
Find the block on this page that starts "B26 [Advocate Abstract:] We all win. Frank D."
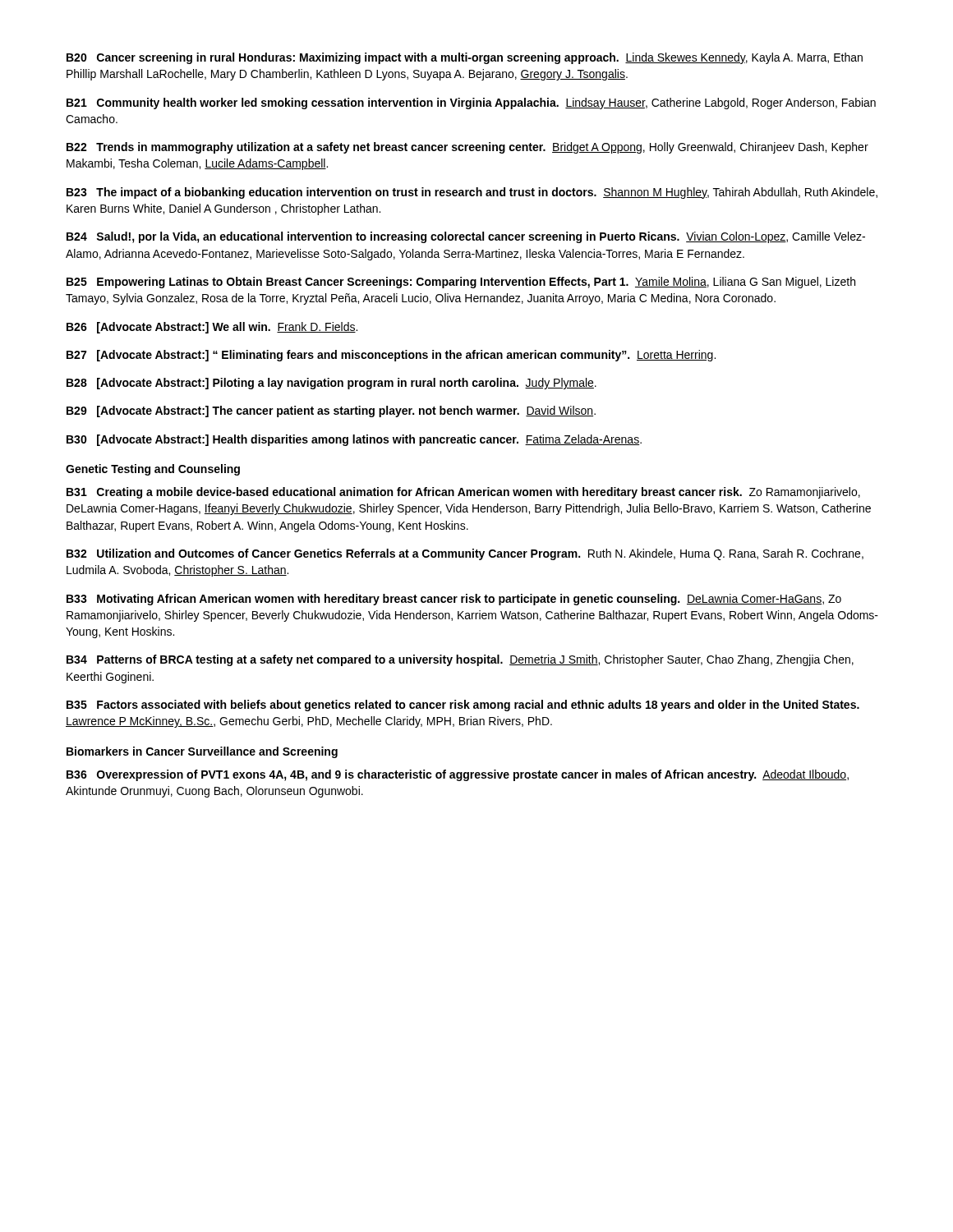(x=212, y=327)
